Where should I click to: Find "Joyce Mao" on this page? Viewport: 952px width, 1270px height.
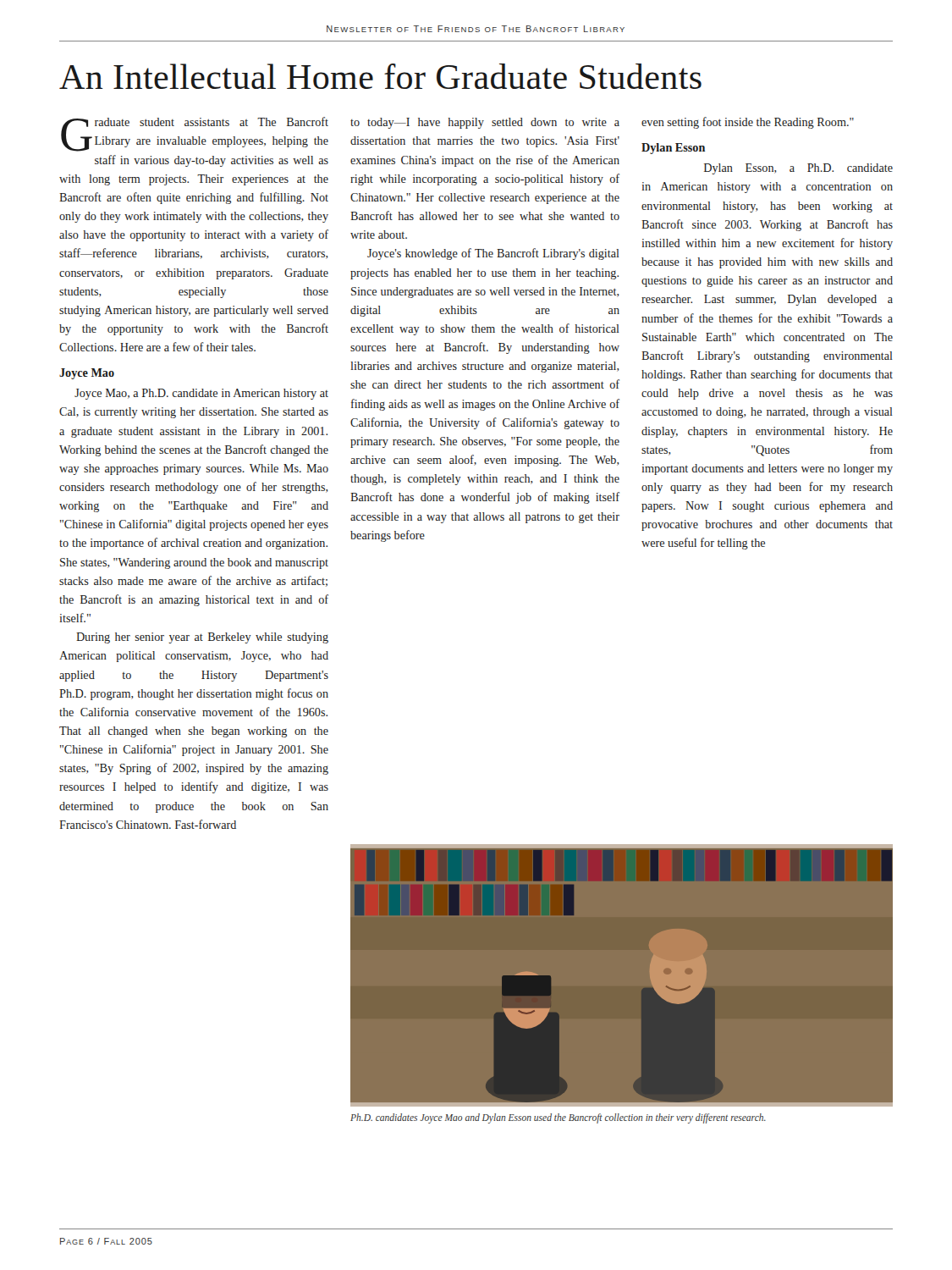tap(87, 373)
